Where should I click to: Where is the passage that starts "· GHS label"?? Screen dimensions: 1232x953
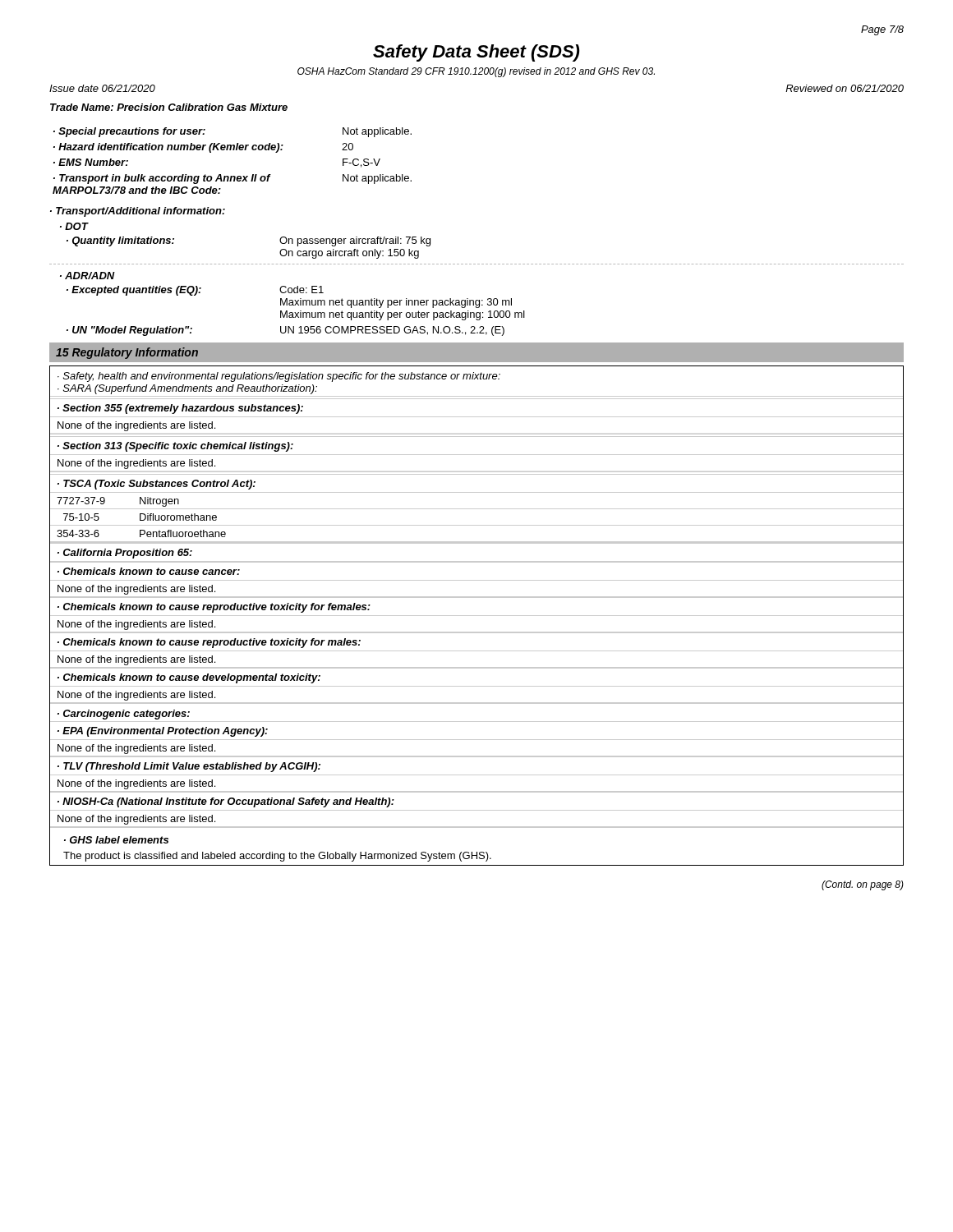point(116,840)
